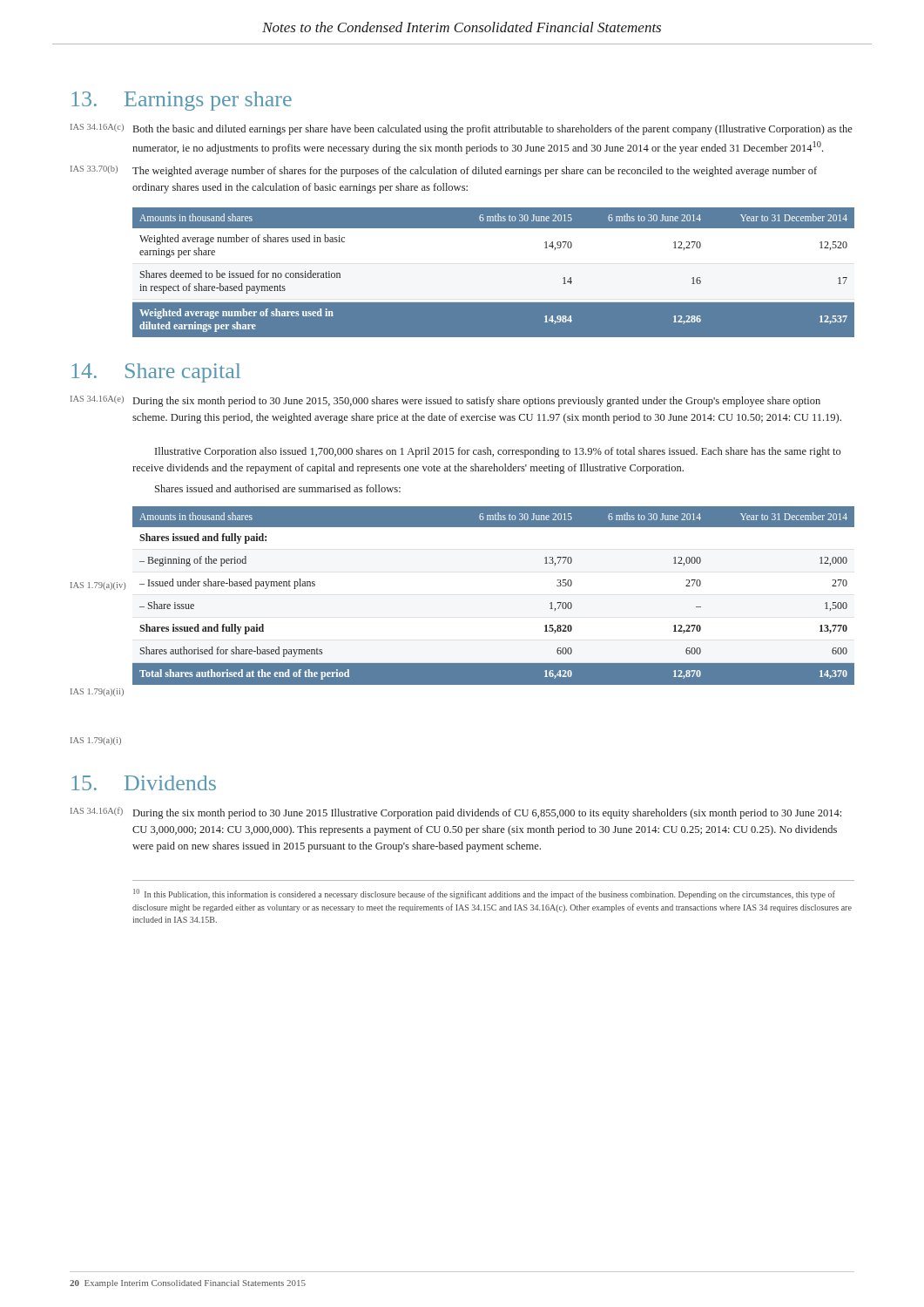Find the section header that reads "14. Share capital"

(155, 371)
